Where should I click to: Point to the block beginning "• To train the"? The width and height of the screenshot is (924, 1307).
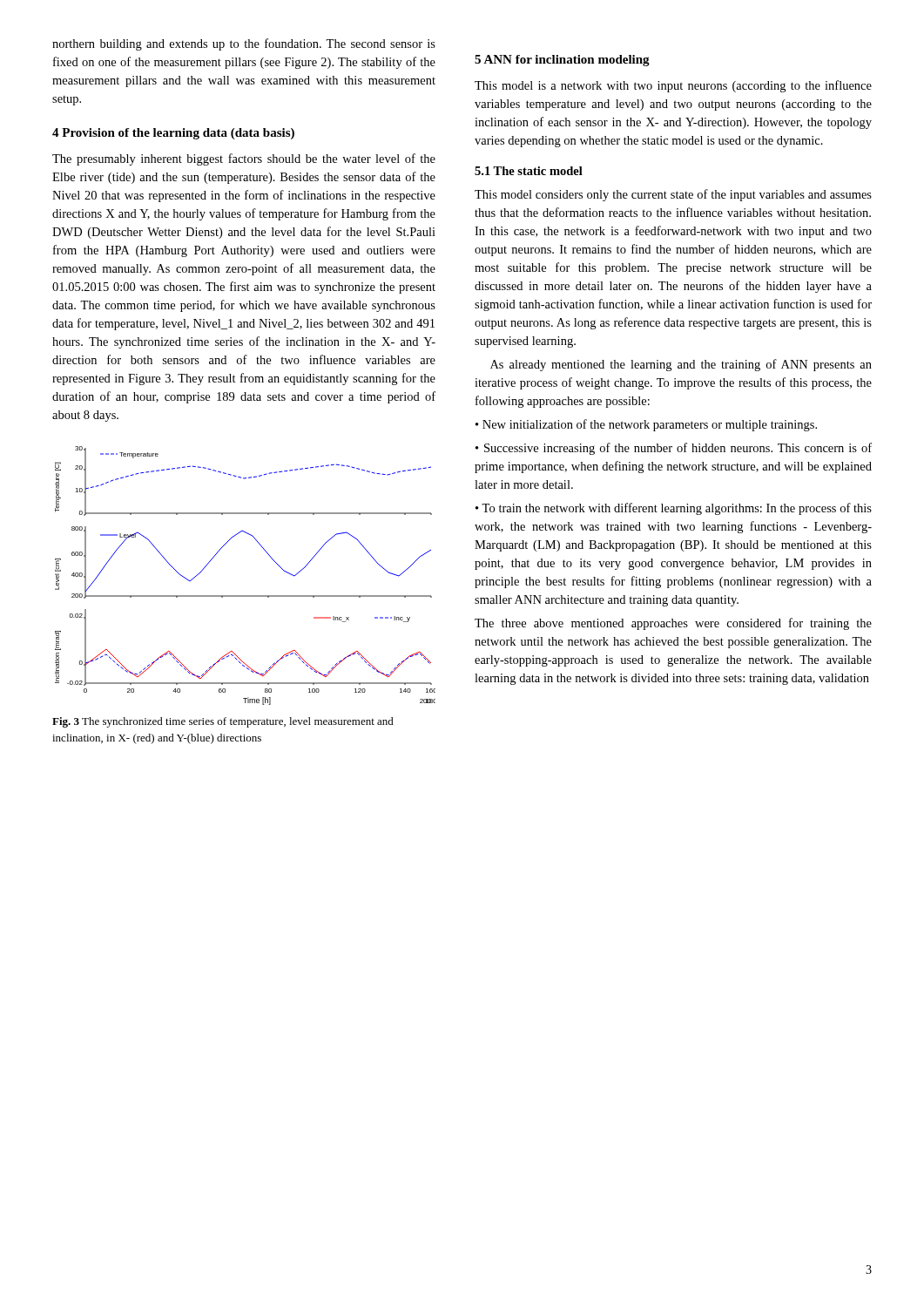click(673, 554)
